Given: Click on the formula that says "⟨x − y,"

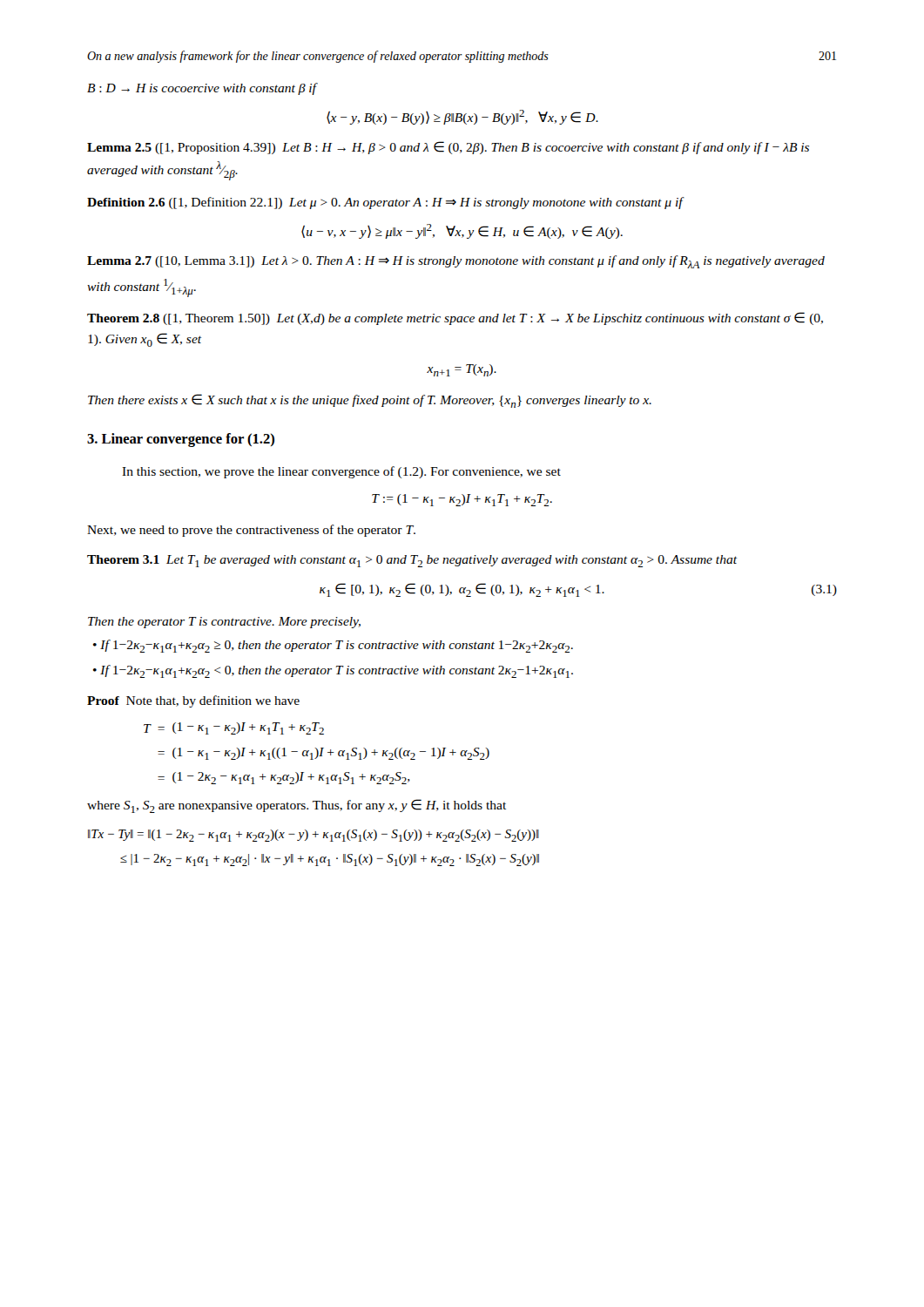Looking at the screenshot, I should coord(462,116).
